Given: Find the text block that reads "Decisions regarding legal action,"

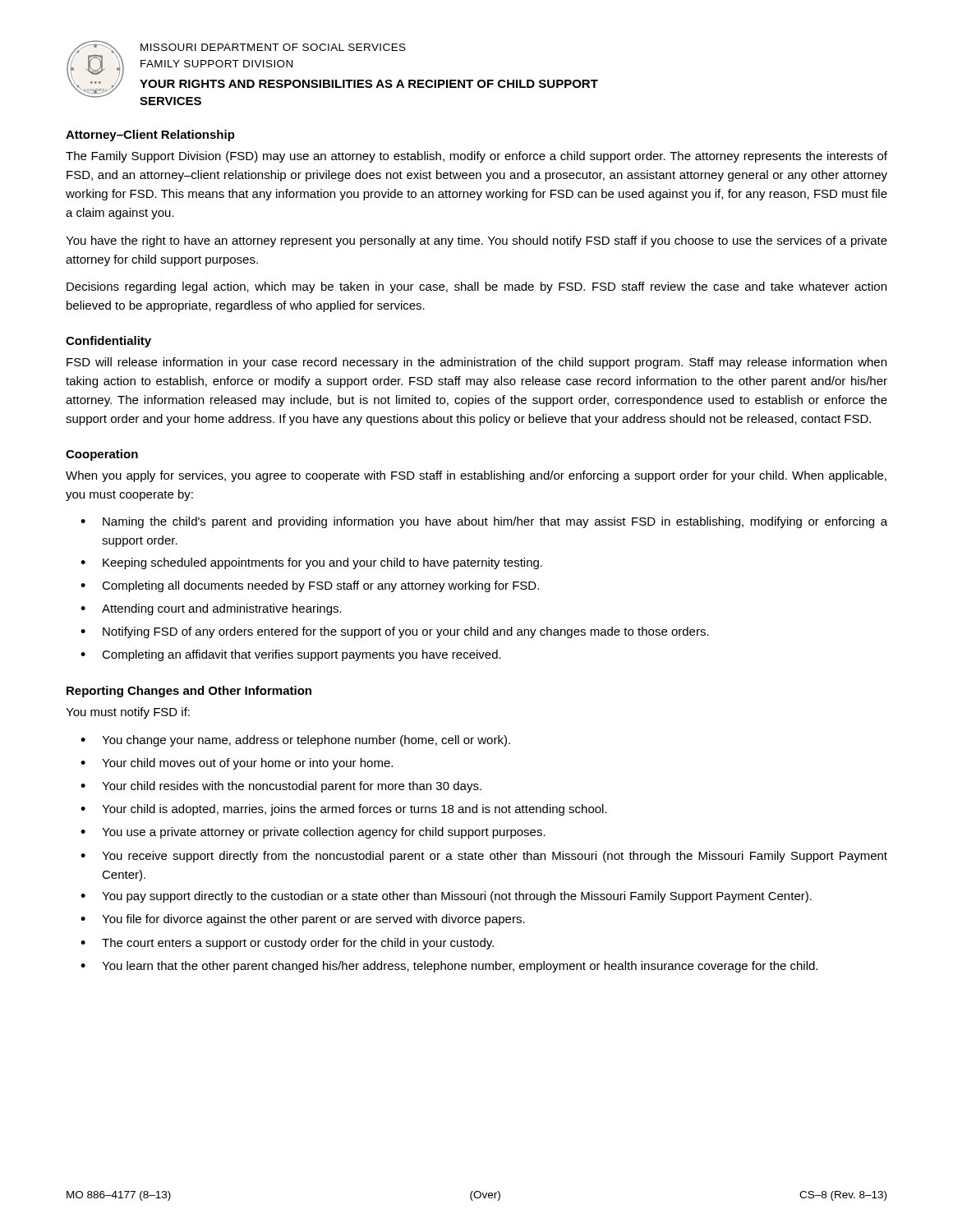Looking at the screenshot, I should (x=476, y=296).
